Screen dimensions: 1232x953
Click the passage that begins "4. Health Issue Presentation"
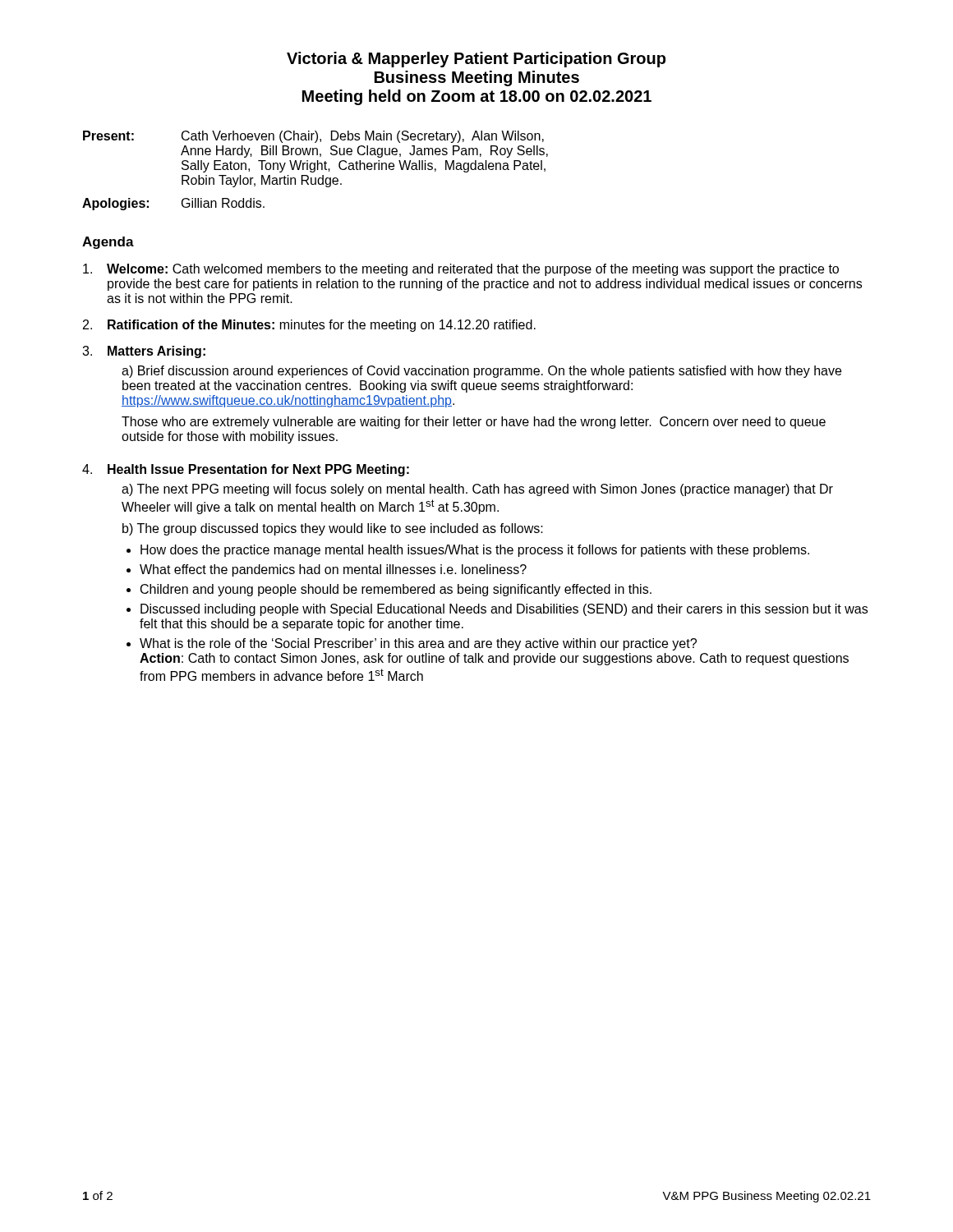[x=476, y=576]
